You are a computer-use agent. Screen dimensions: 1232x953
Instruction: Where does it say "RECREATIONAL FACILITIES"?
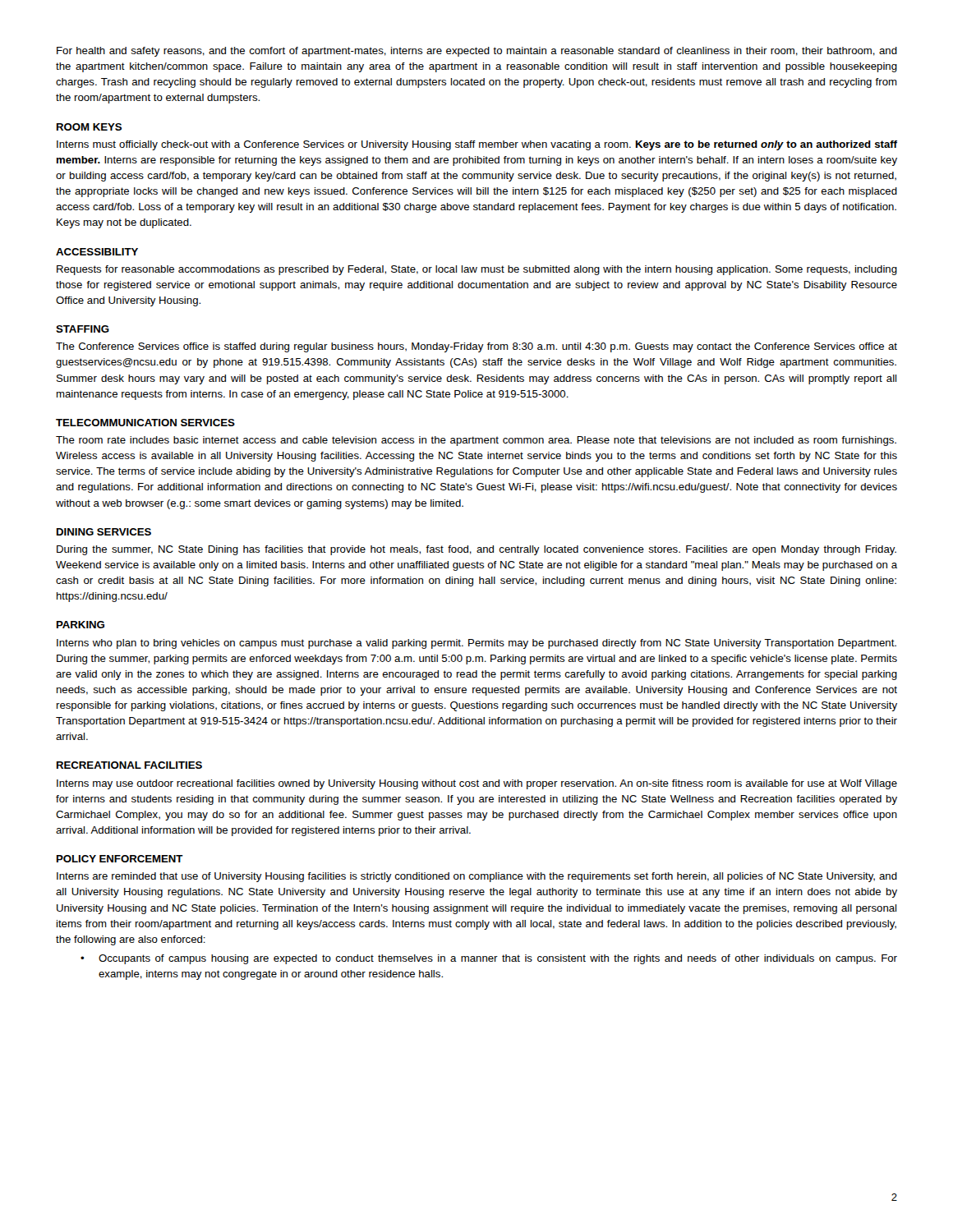(129, 765)
